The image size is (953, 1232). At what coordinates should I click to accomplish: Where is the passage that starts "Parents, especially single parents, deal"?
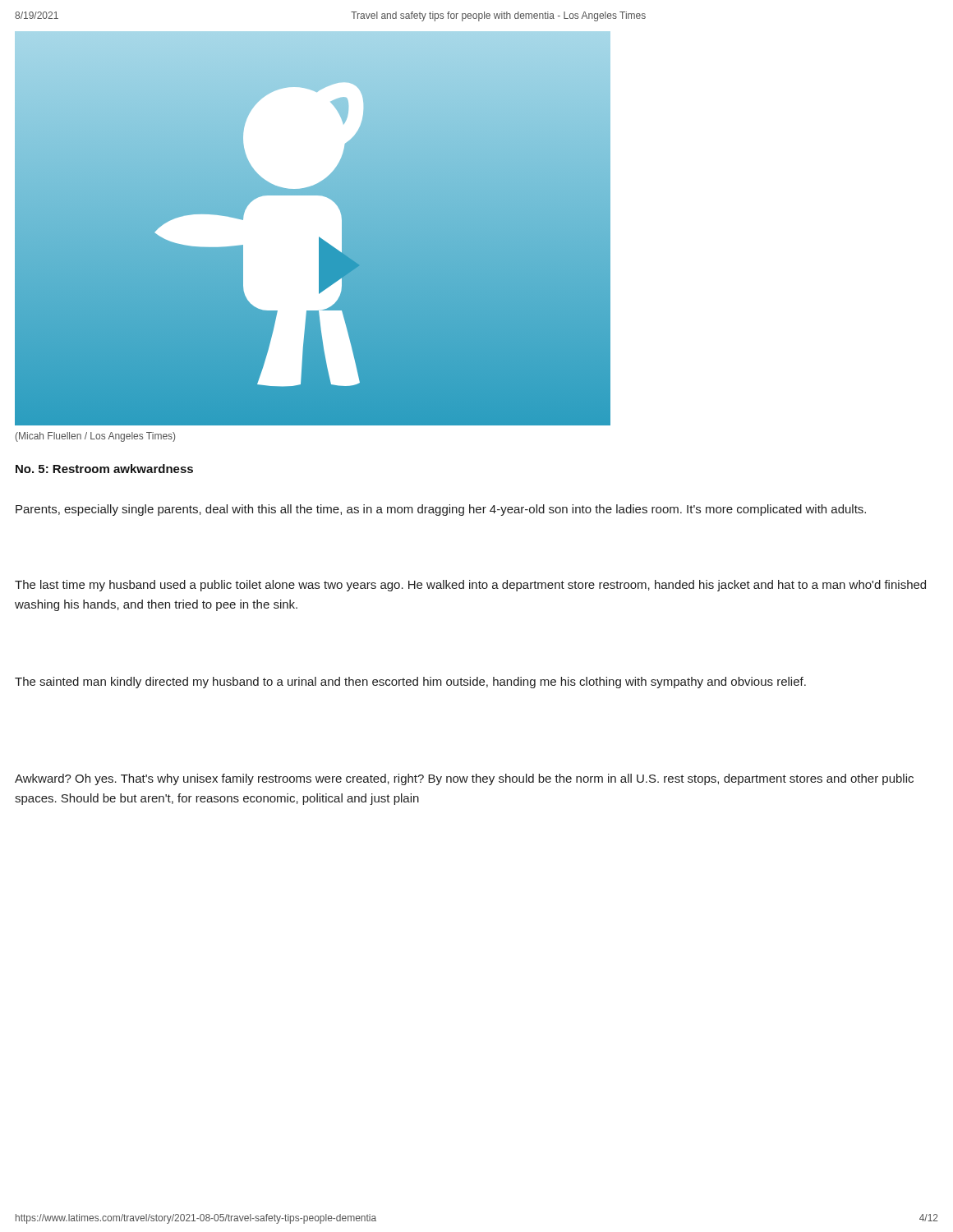[x=441, y=509]
